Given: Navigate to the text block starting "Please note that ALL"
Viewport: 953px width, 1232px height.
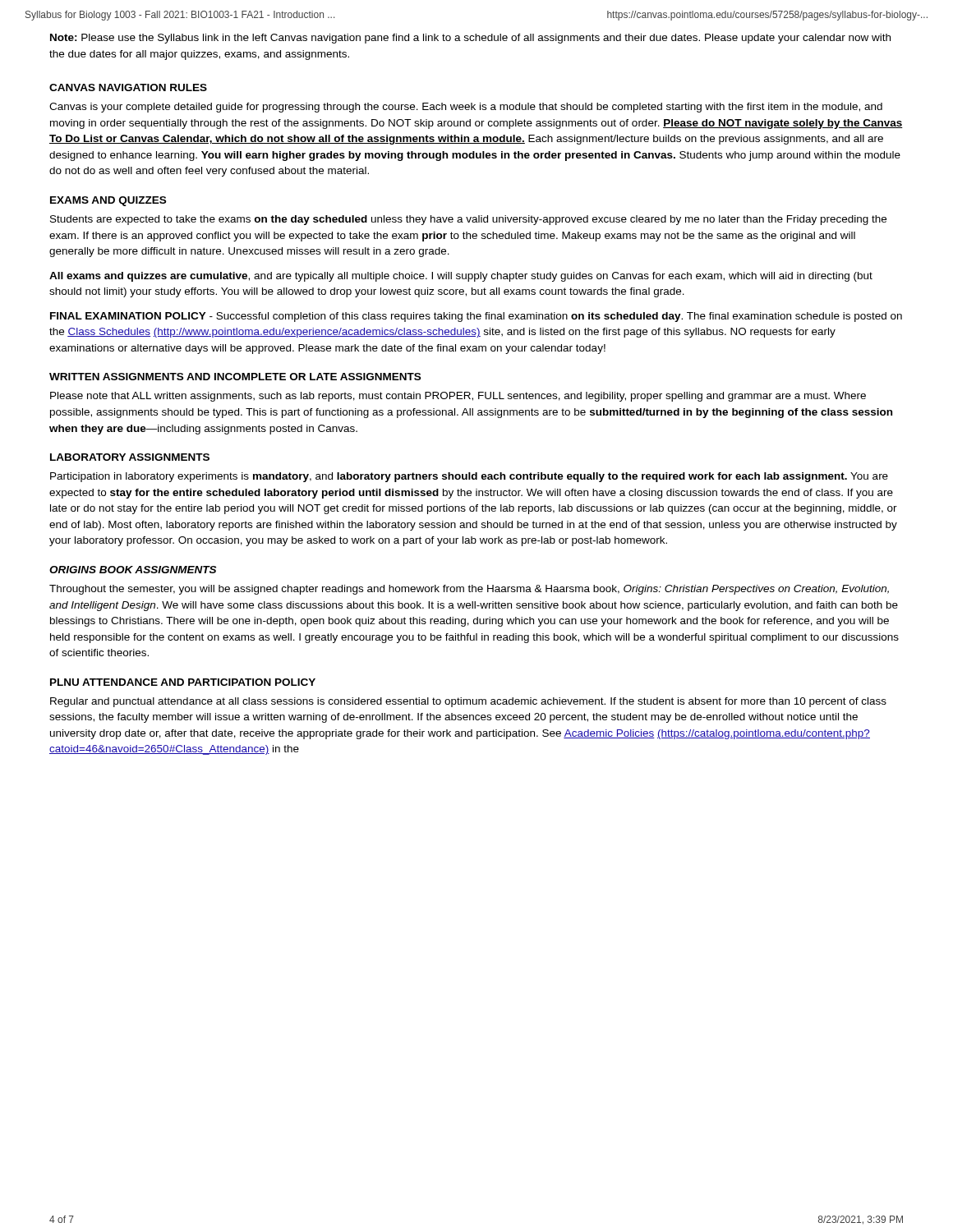Looking at the screenshot, I should point(471,412).
